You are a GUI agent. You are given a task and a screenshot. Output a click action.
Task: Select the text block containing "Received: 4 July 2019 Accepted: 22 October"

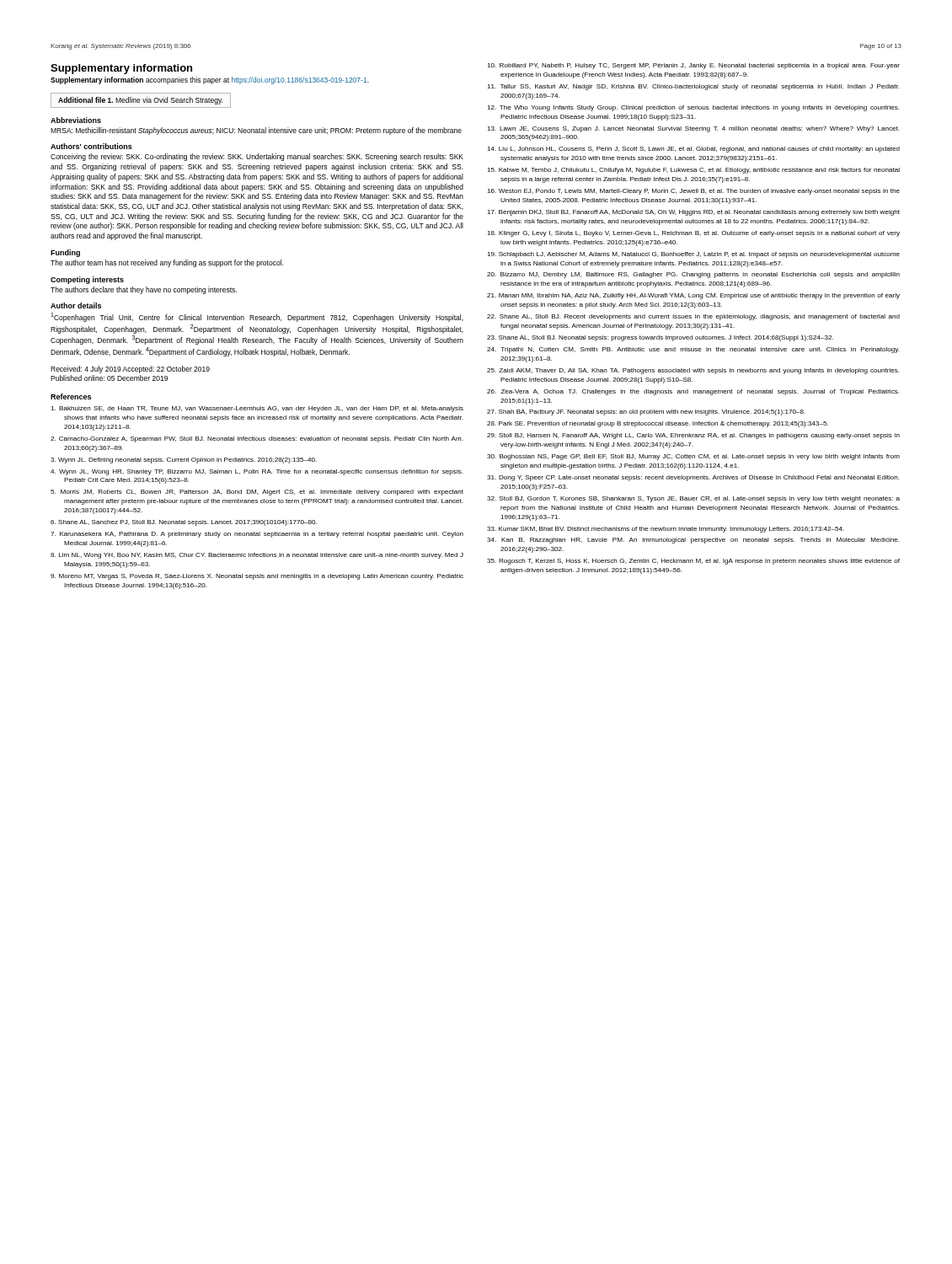click(x=130, y=374)
